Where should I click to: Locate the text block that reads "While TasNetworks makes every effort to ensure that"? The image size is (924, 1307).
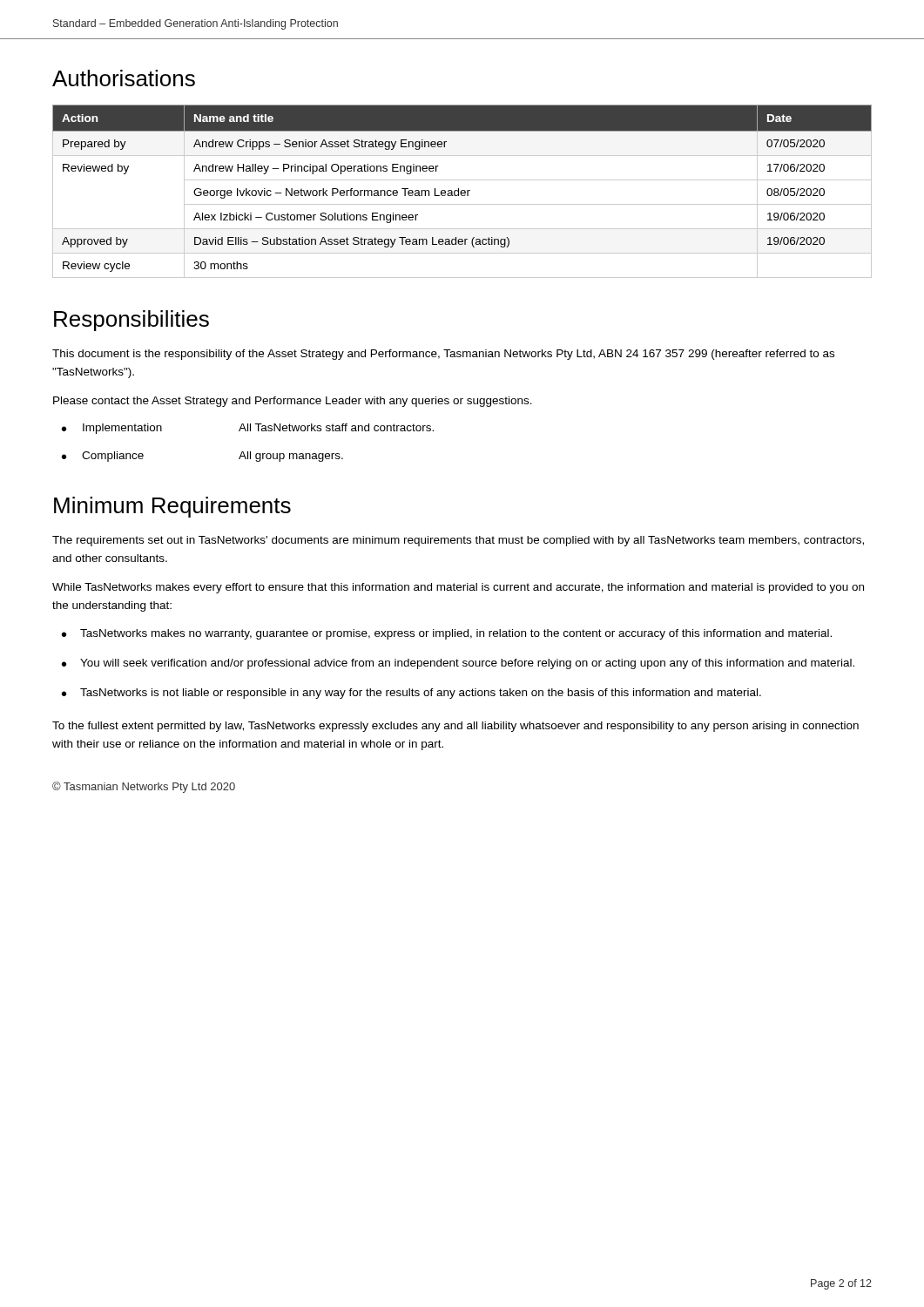point(459,596)
